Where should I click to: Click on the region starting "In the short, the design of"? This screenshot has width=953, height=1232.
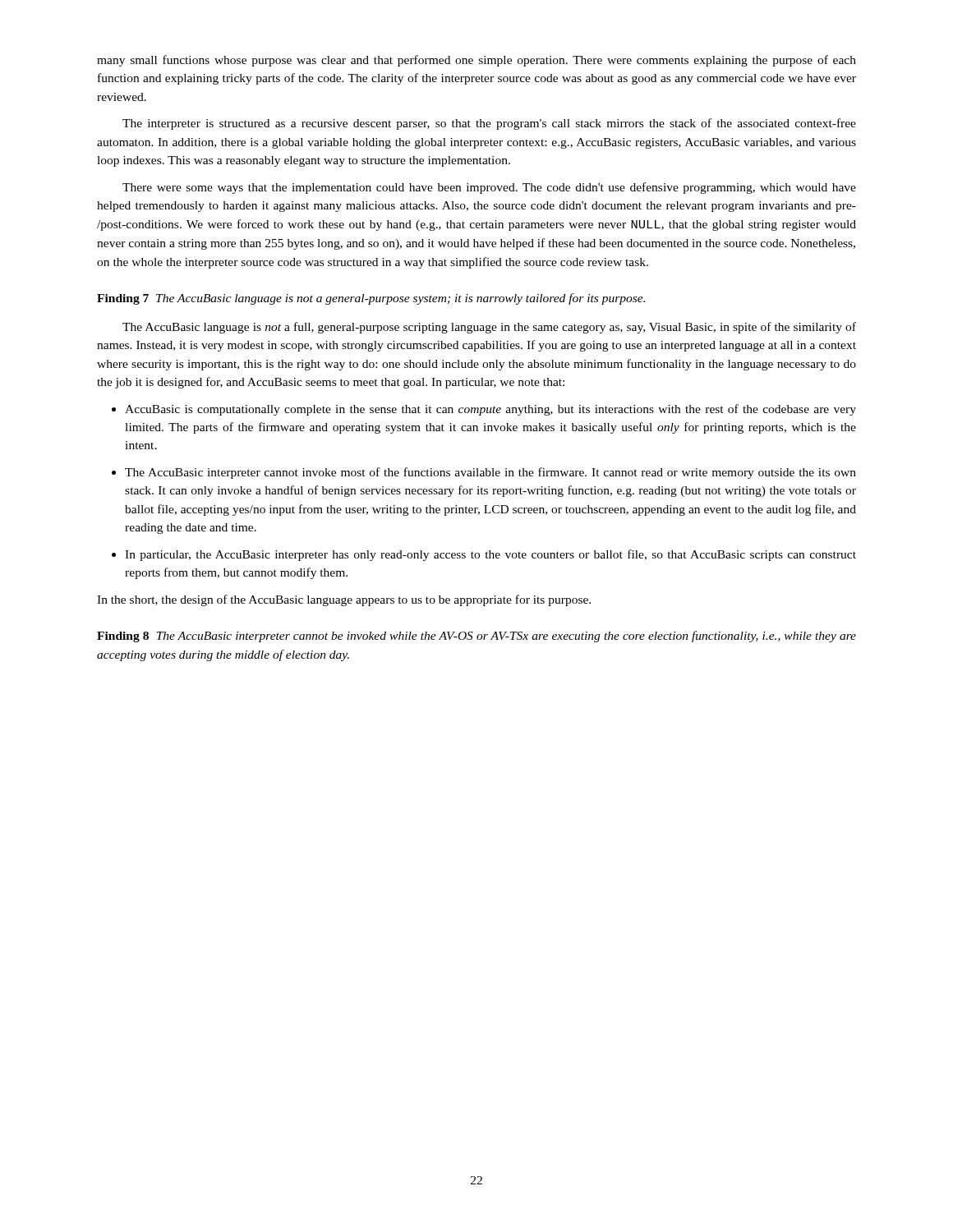tap(476, 599)
